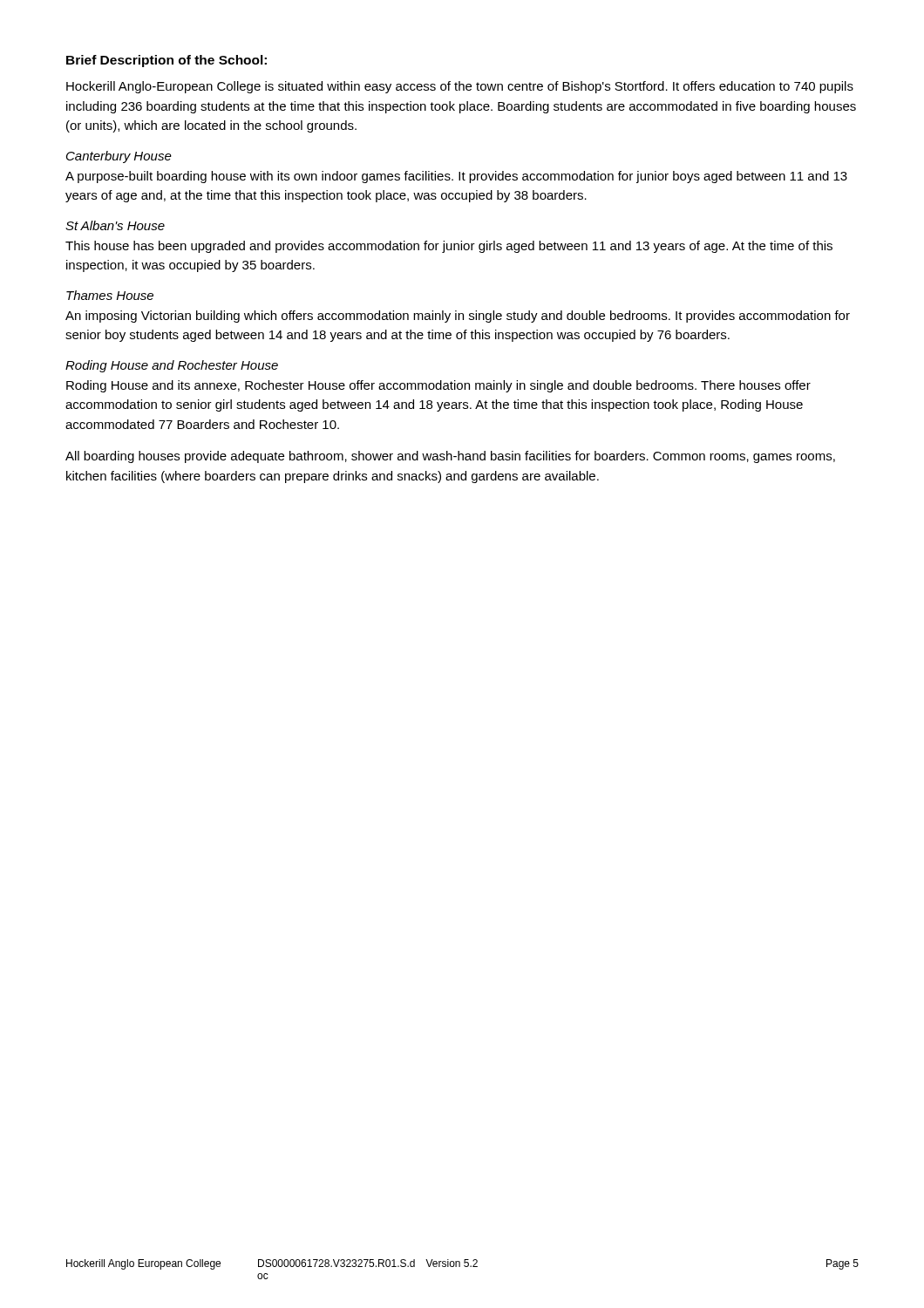924x1308 pixels.
Task: Find "Canterbury House" on this page
Action: tap(118, 155)
